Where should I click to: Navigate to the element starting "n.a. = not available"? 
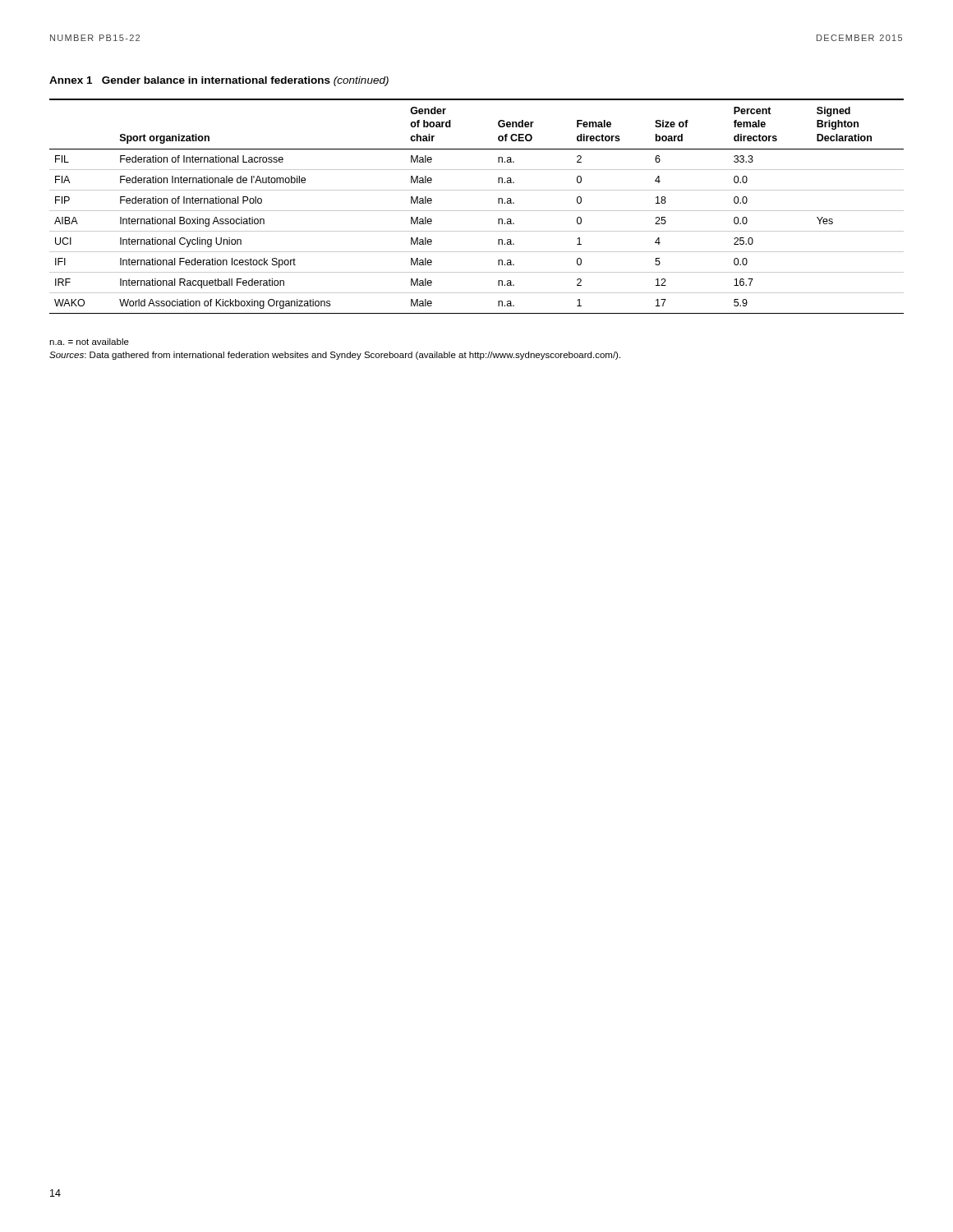click(89, 342)
